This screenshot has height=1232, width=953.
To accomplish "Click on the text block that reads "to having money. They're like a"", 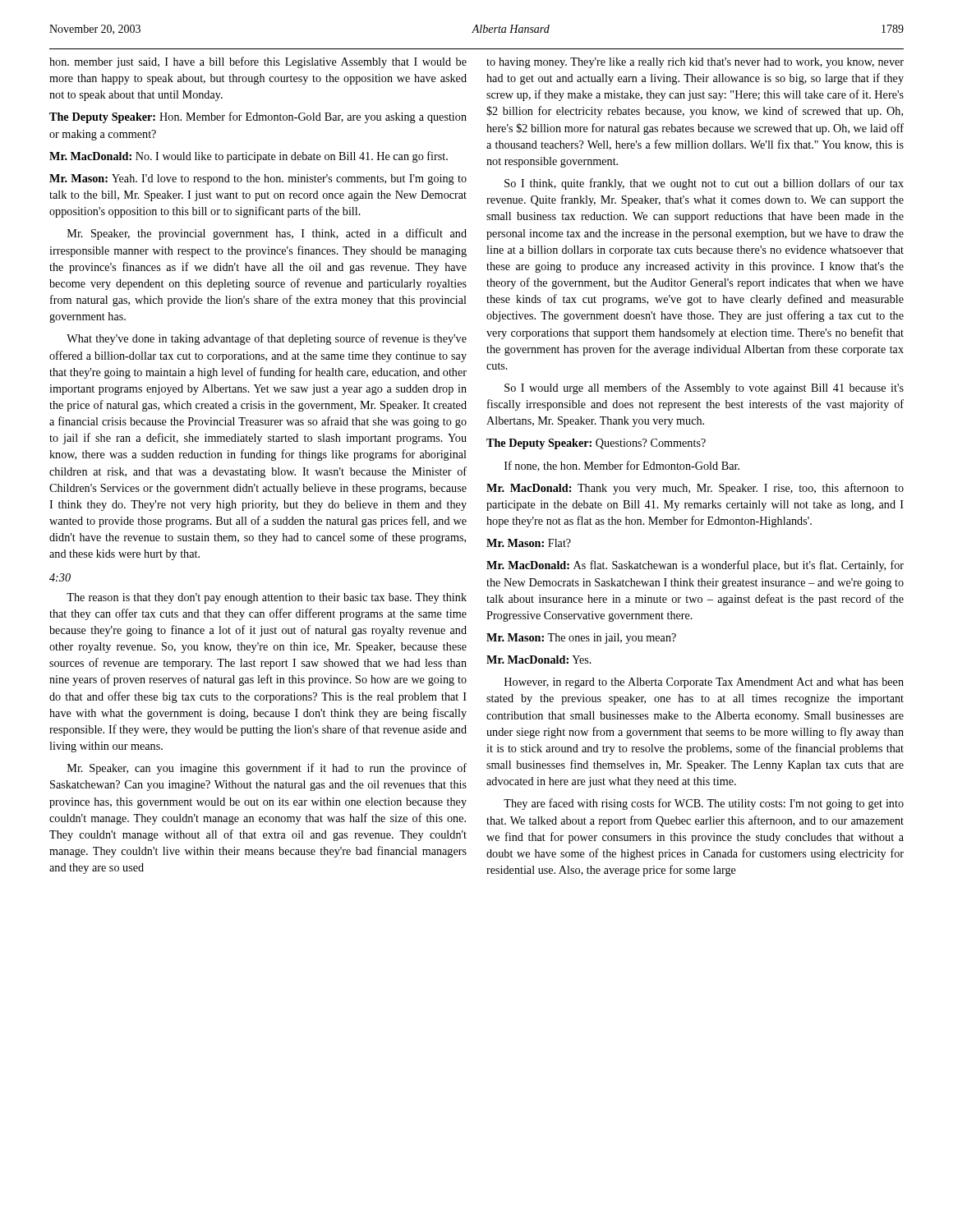I will point(695,241).
